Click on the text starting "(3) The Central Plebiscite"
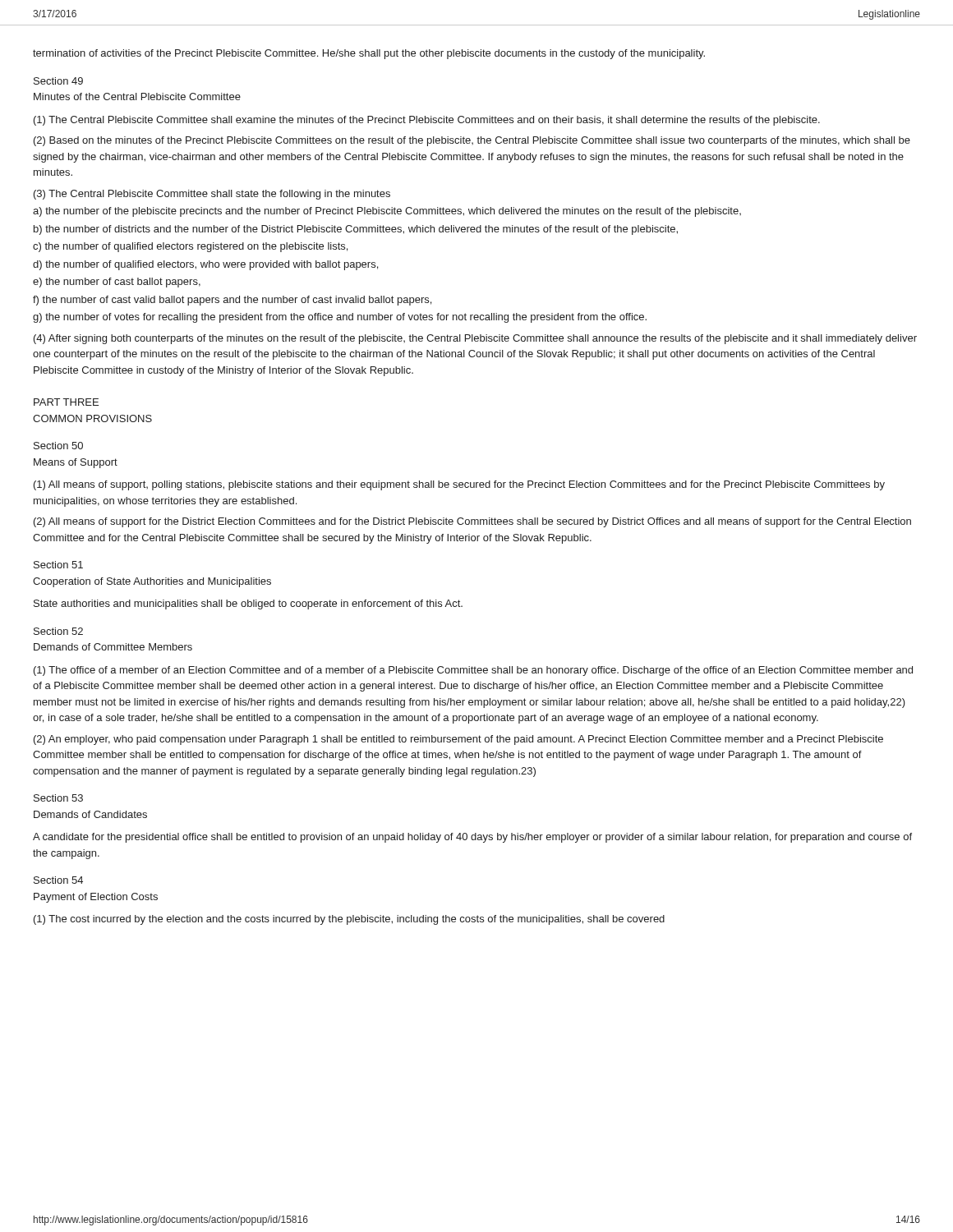Viewport: 953px width, 1232px height. 212,193
